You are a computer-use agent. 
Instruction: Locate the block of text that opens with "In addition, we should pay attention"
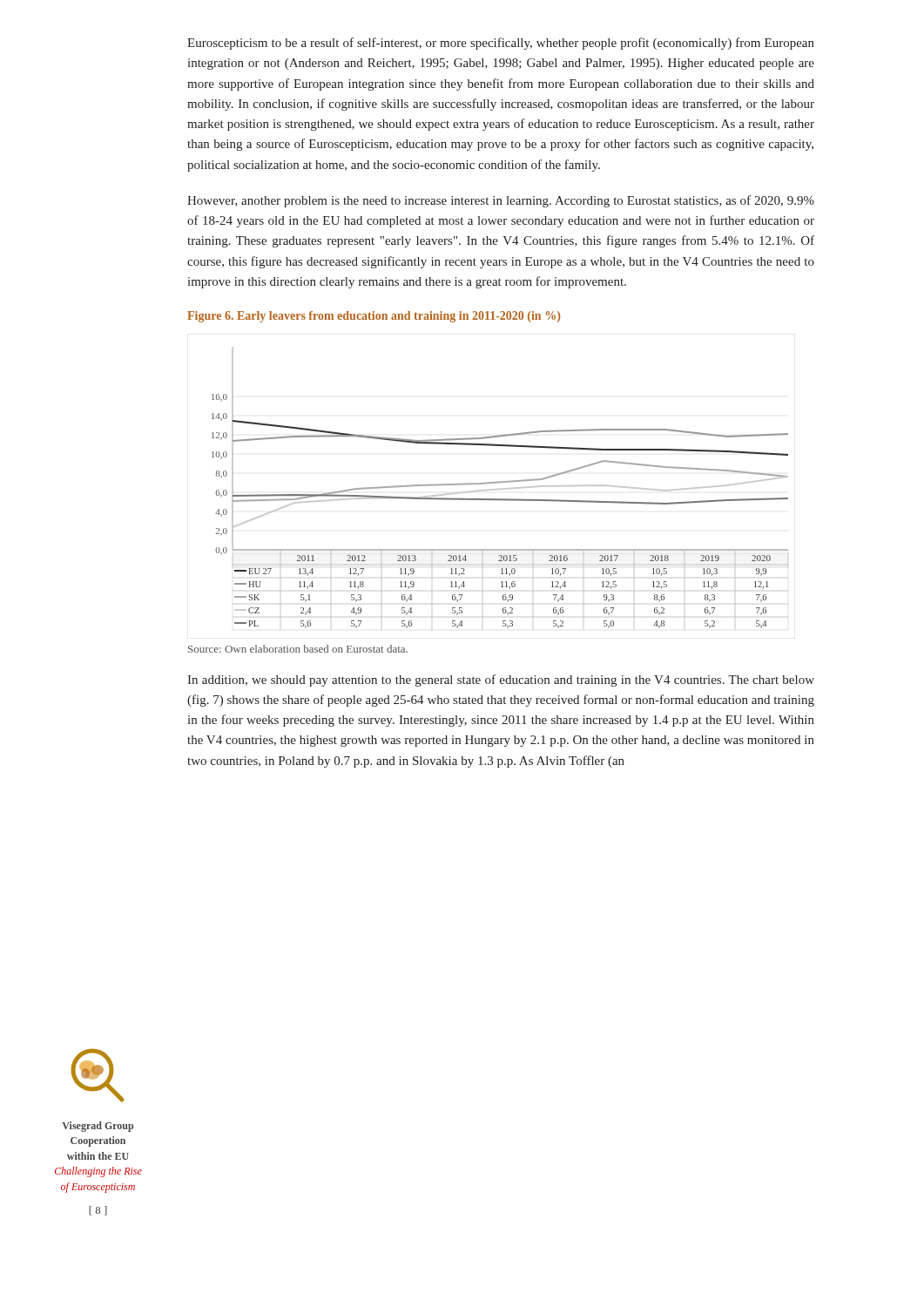(501, 720)
